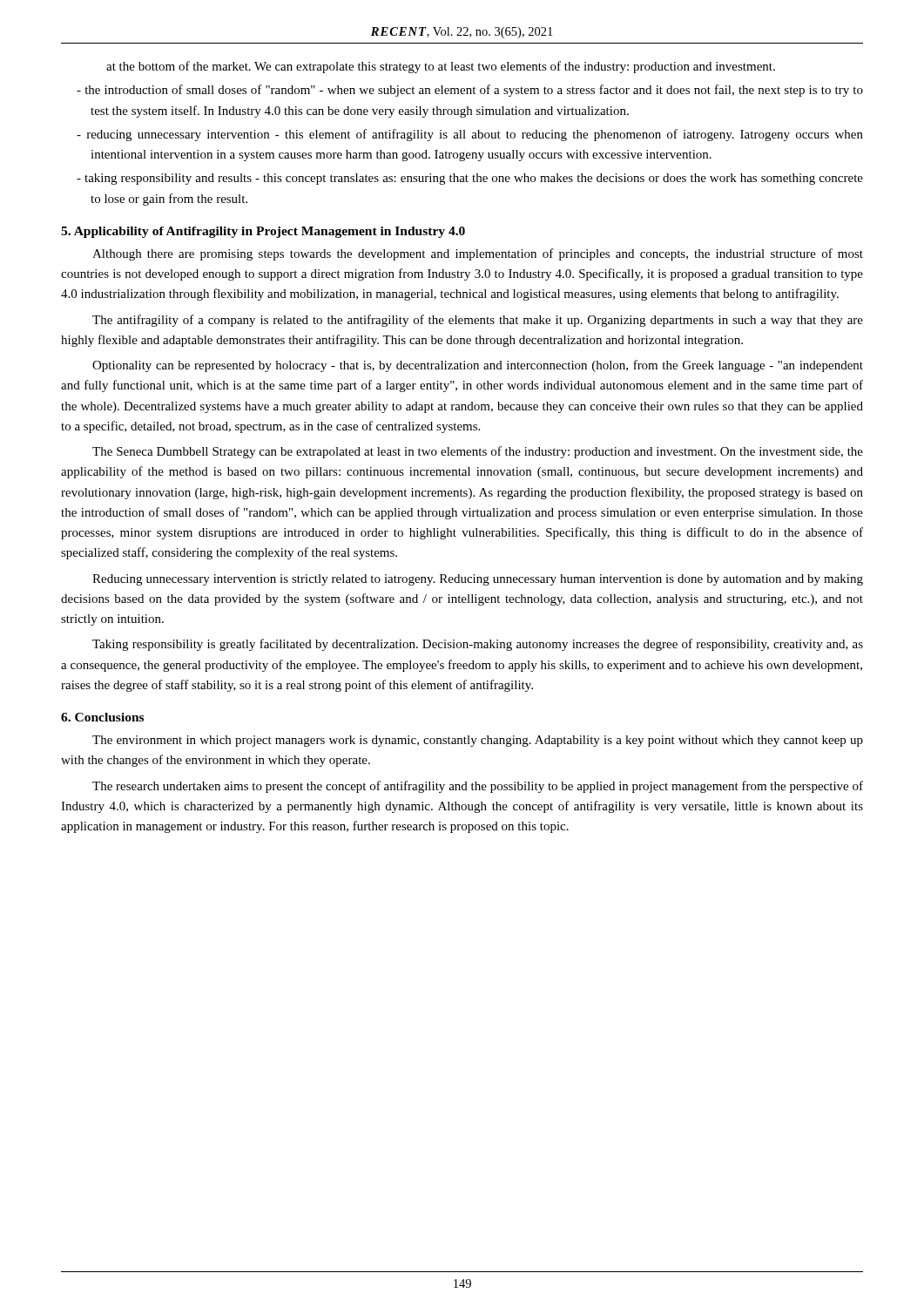Locate the text block starting "The Seneca Dumbbell Strategy"
This screenshot has height=1307, width=924.
point(462,502)
